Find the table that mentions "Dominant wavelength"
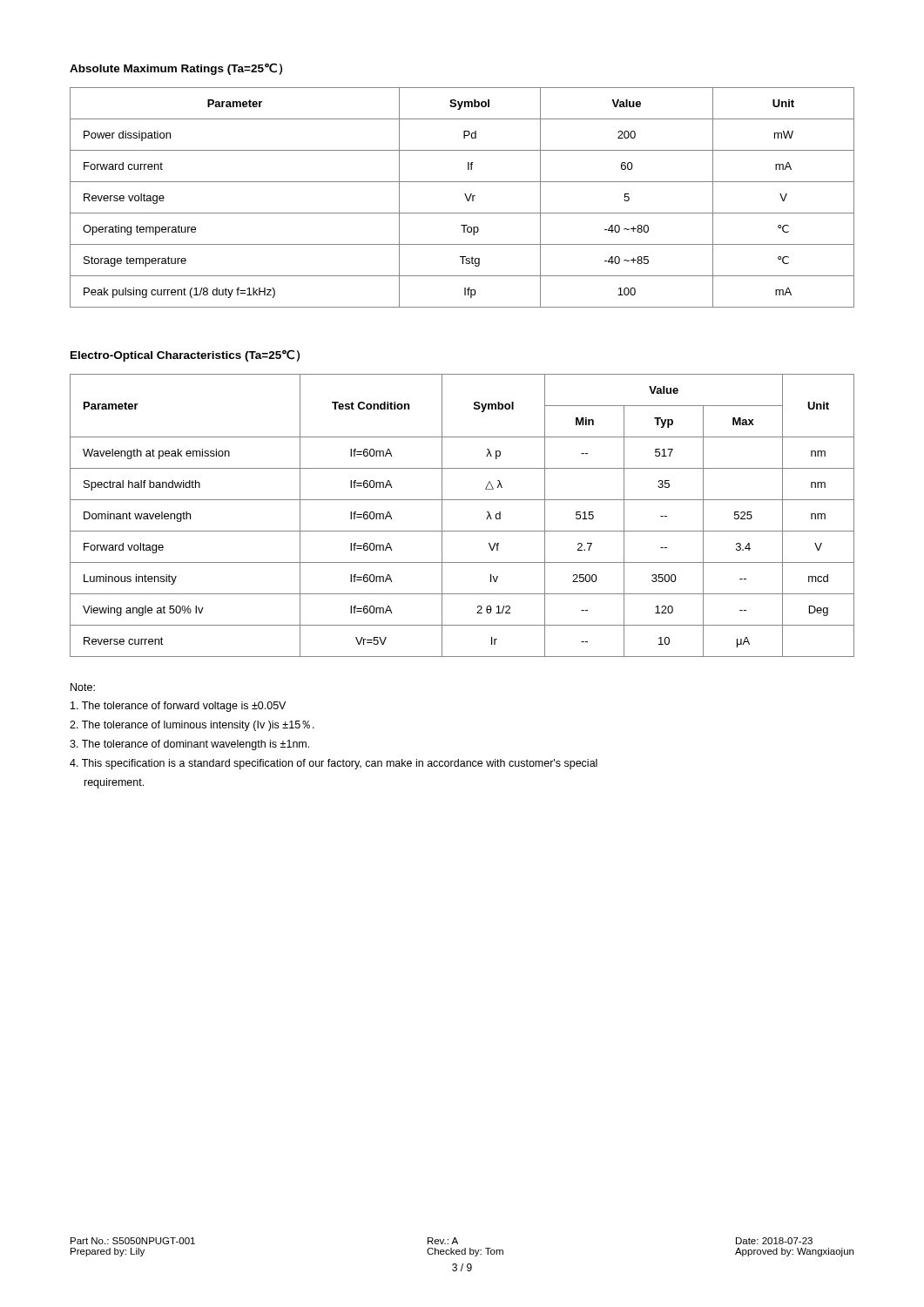This screenshot has height=1307, width=924. pos(462,515)
